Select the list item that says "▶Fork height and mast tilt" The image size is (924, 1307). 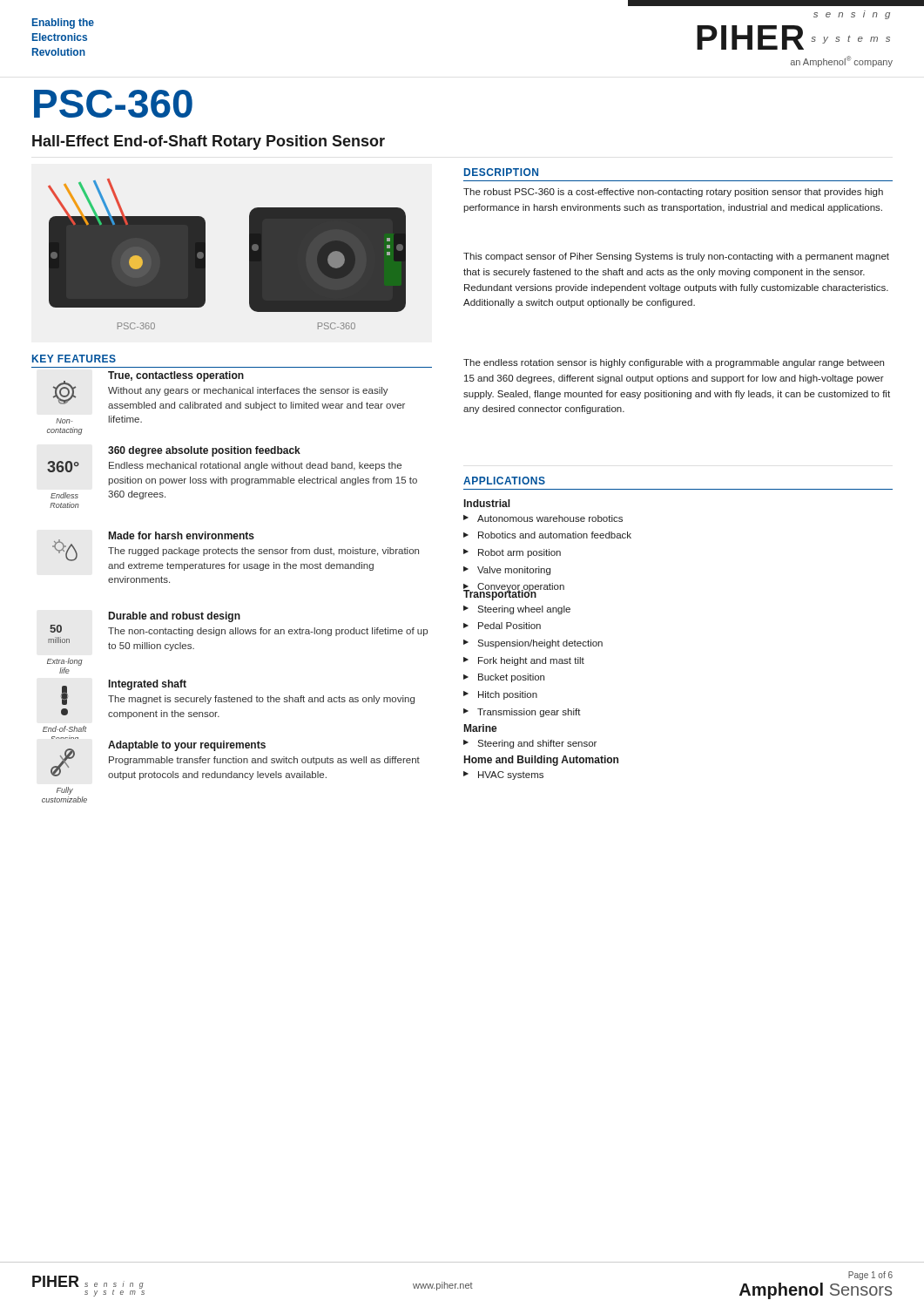tap(524, 660)
